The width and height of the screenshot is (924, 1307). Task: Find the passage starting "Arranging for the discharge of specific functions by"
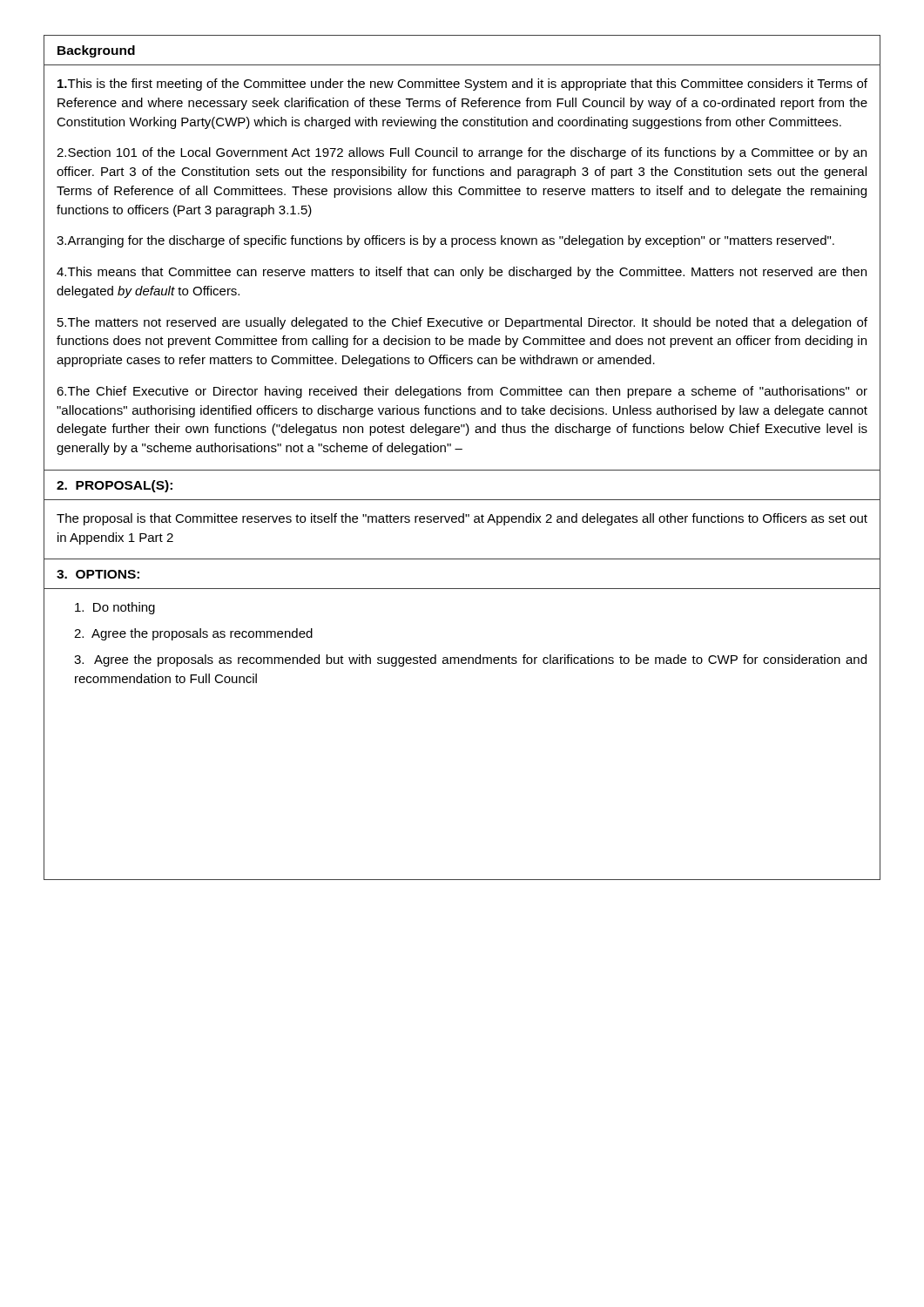click(446, 240)
